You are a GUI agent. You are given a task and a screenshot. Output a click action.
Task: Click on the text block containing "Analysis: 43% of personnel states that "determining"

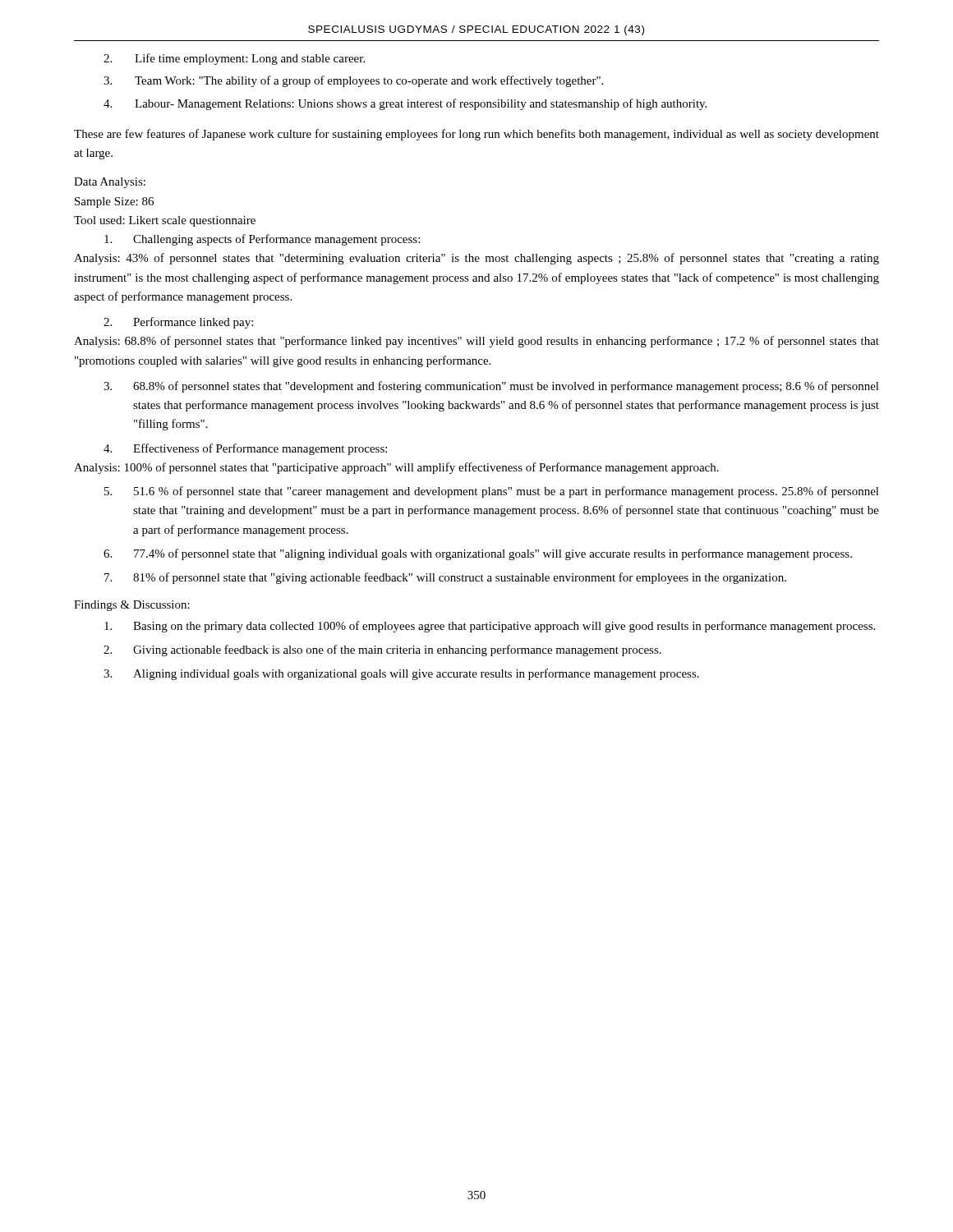[x=476, y=277]
